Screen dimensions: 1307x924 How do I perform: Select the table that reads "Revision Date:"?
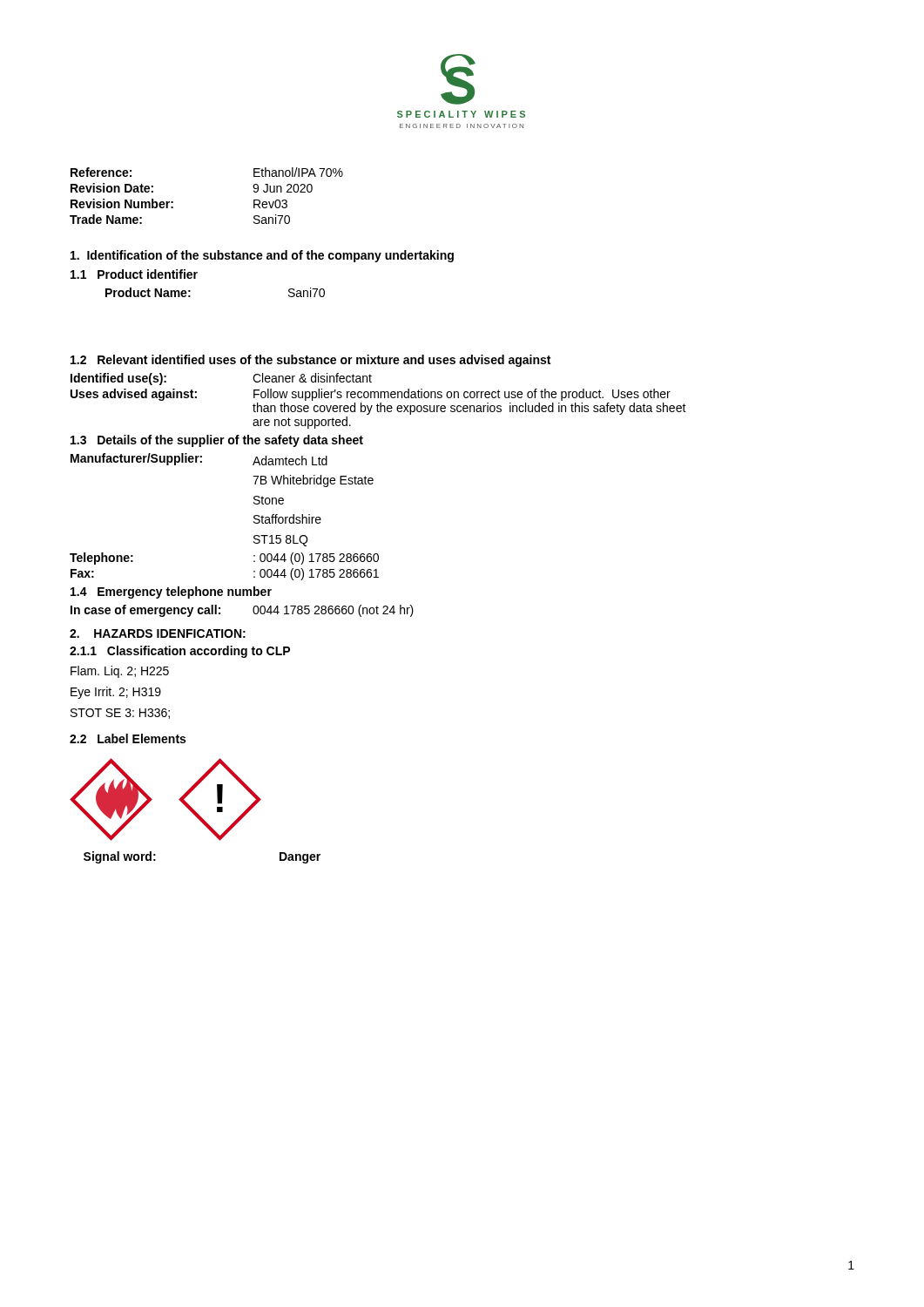point(462,196)
